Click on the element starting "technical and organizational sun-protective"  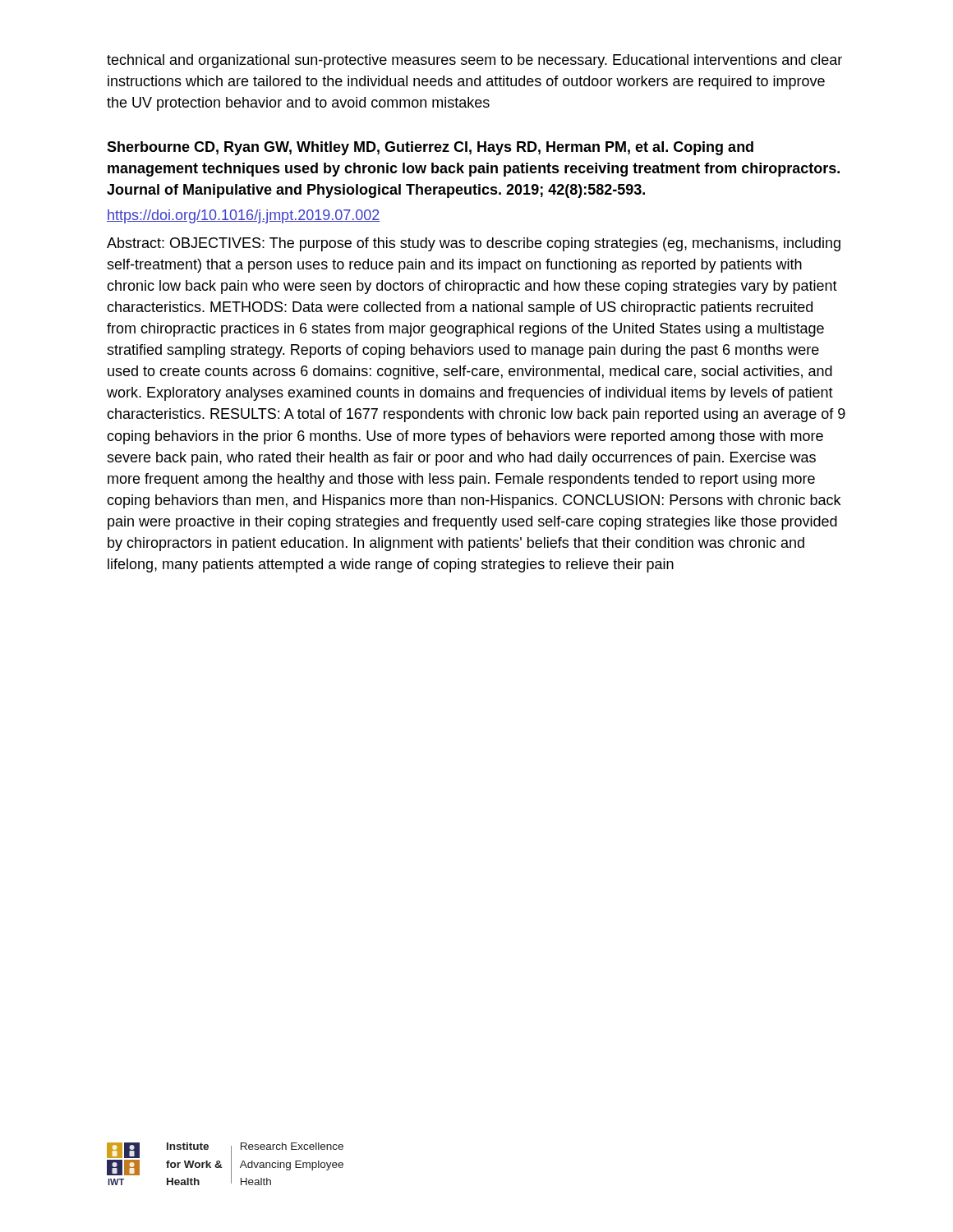[475, 81]
